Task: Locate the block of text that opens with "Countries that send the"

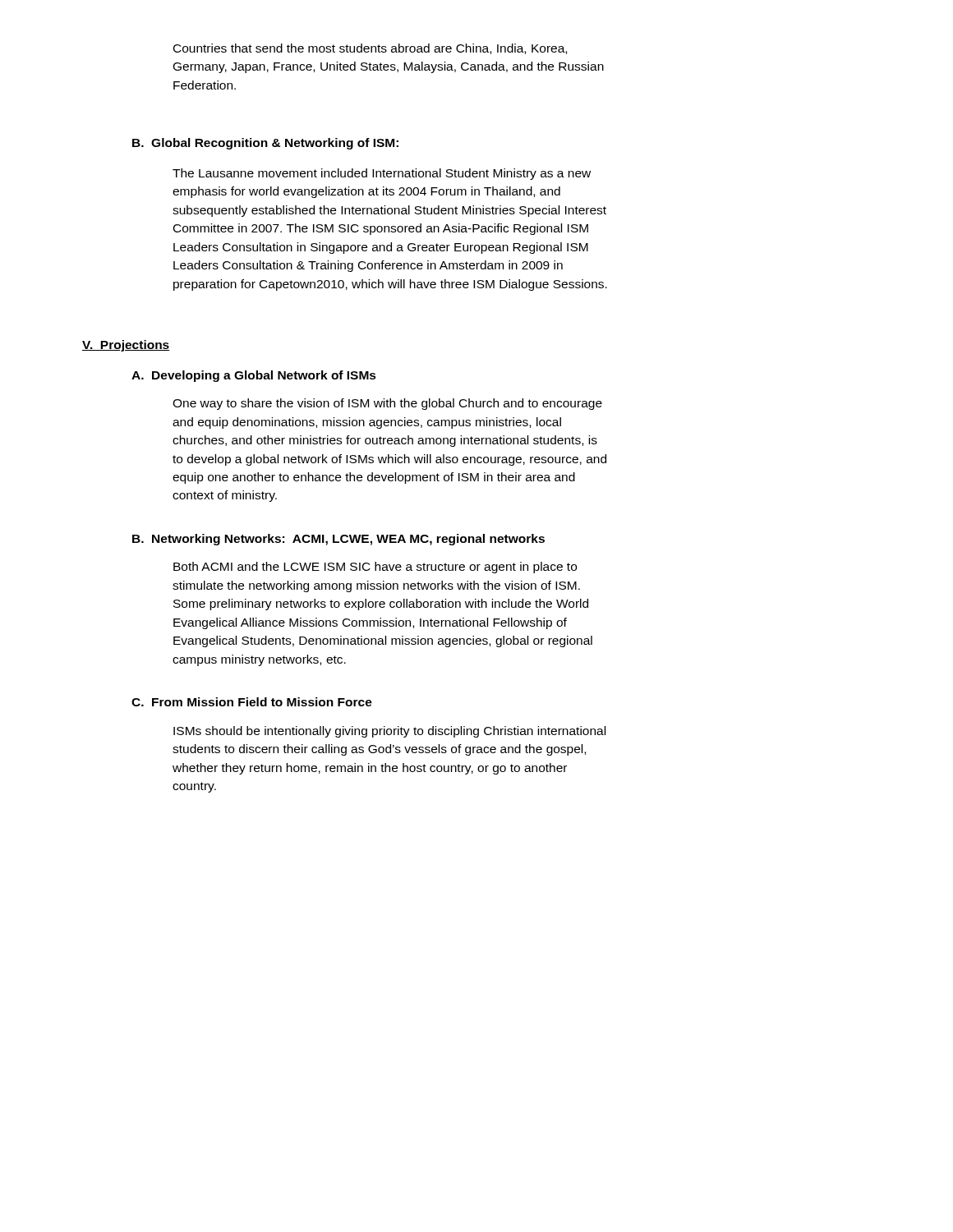Action: click(497, 67)
